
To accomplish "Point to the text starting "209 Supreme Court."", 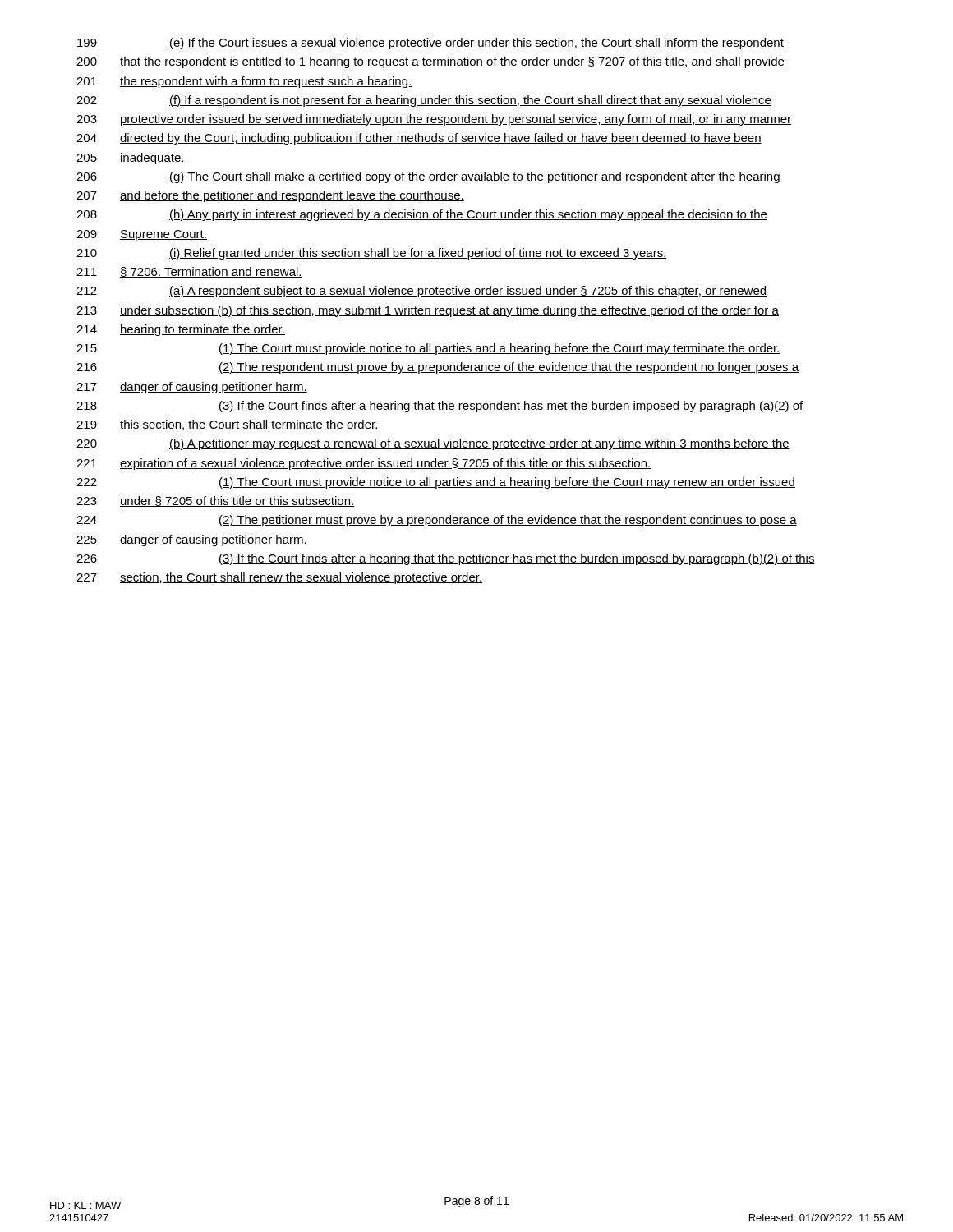I will (142, 235).
